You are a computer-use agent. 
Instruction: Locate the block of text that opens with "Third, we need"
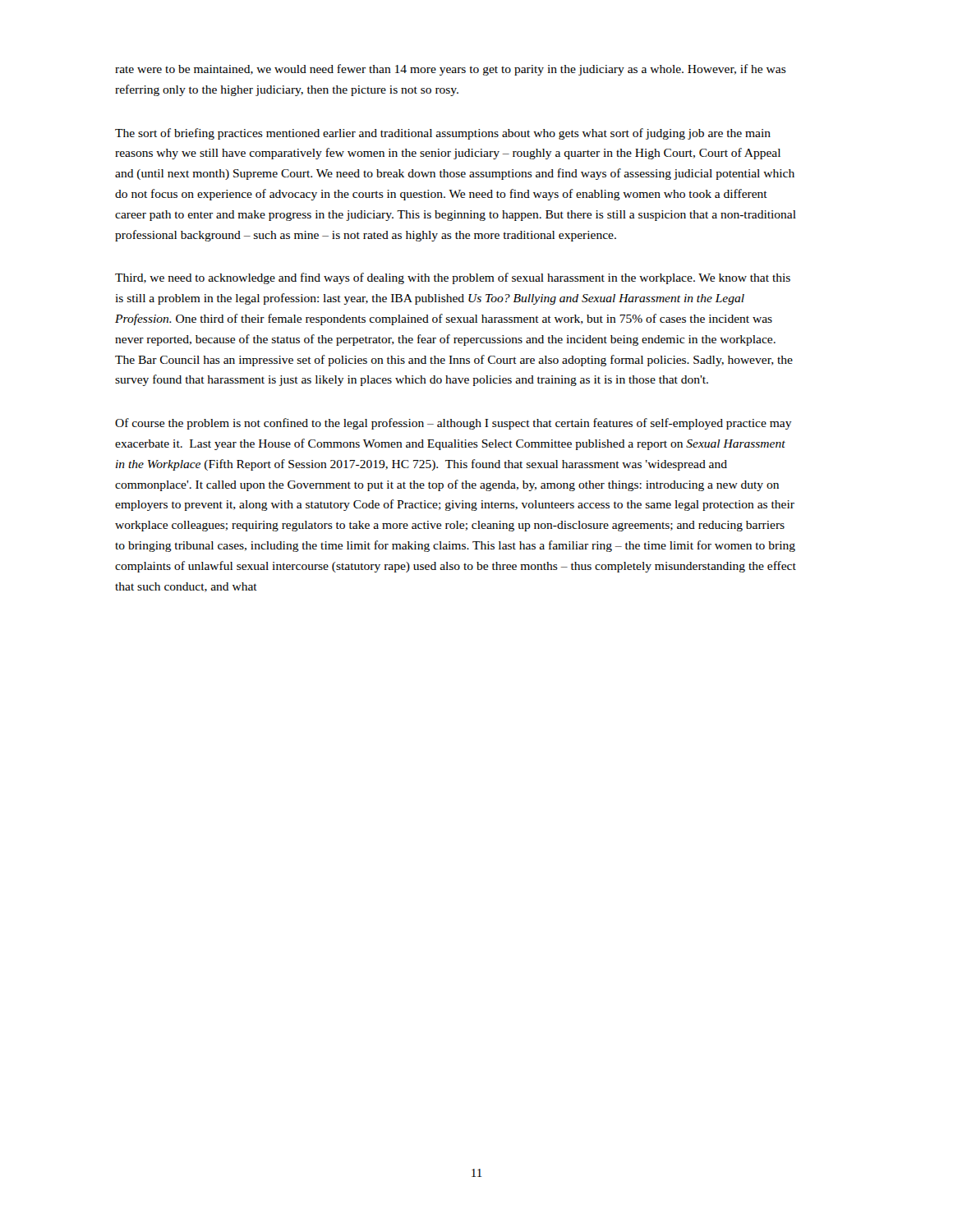[x=454, y=328]
